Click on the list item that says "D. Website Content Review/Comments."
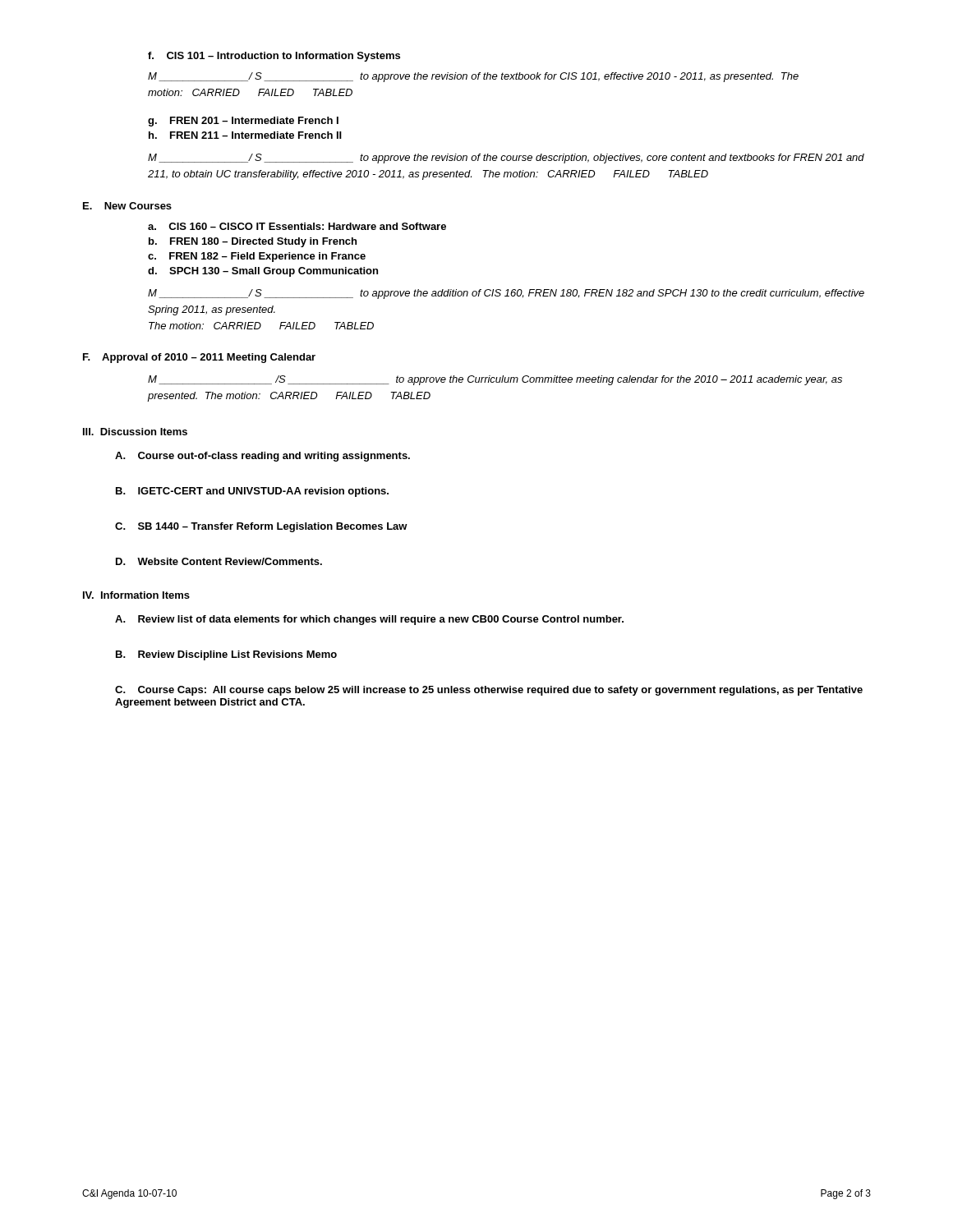The width and height of the screenshot is (953, 1232). (219, 562)
